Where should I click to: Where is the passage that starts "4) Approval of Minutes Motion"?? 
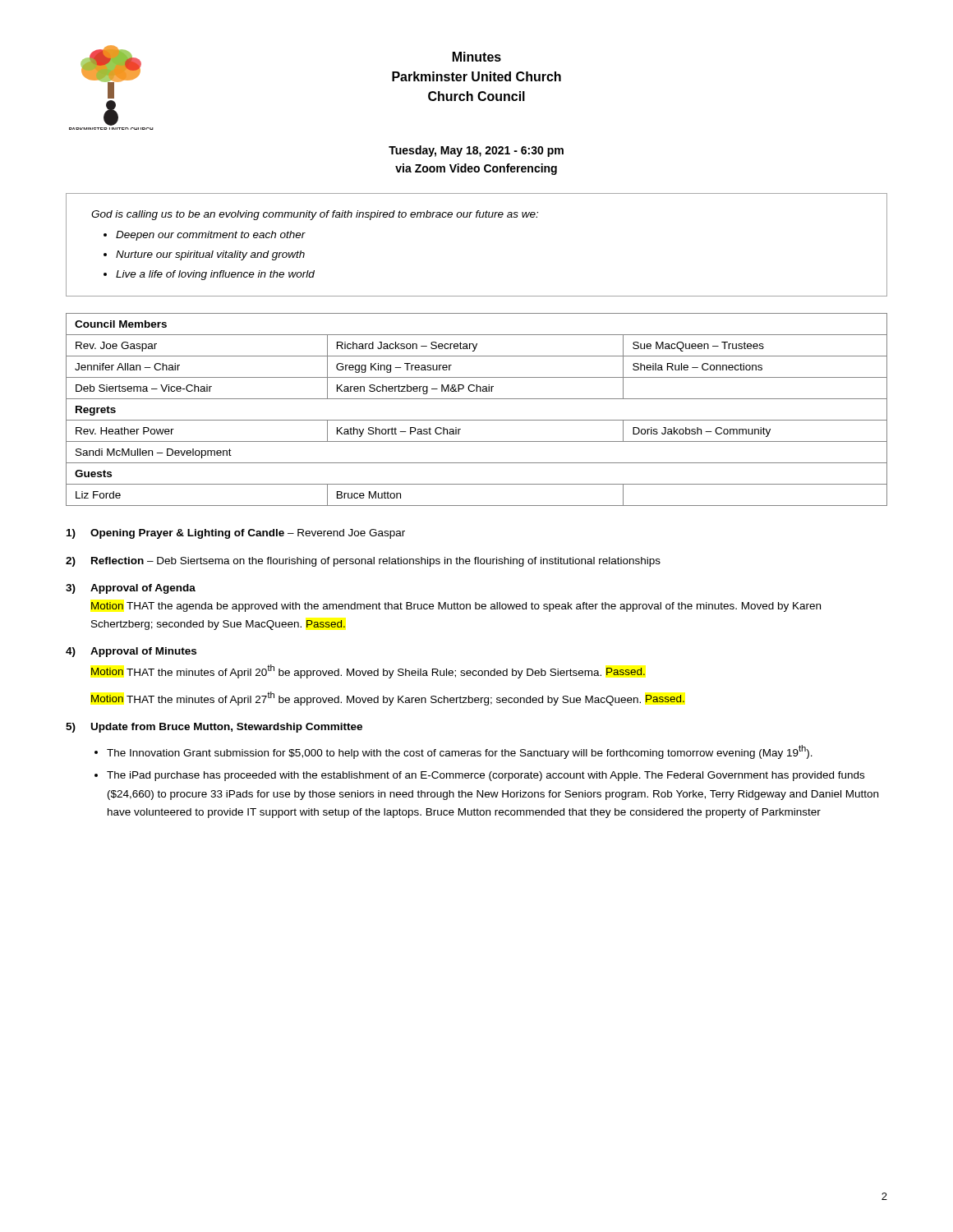pos(476,675)
